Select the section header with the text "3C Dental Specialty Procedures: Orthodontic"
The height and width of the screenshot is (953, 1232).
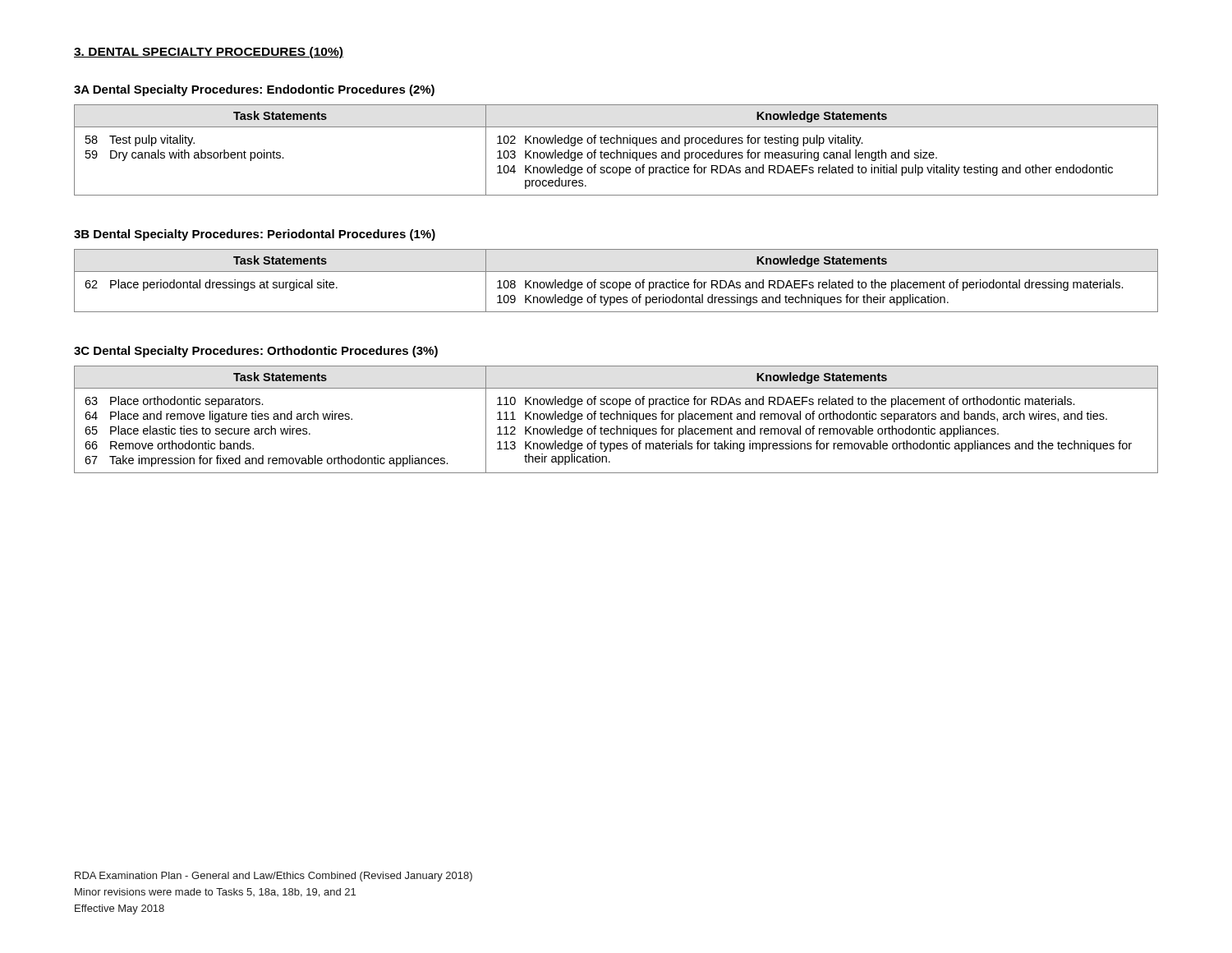256,350
